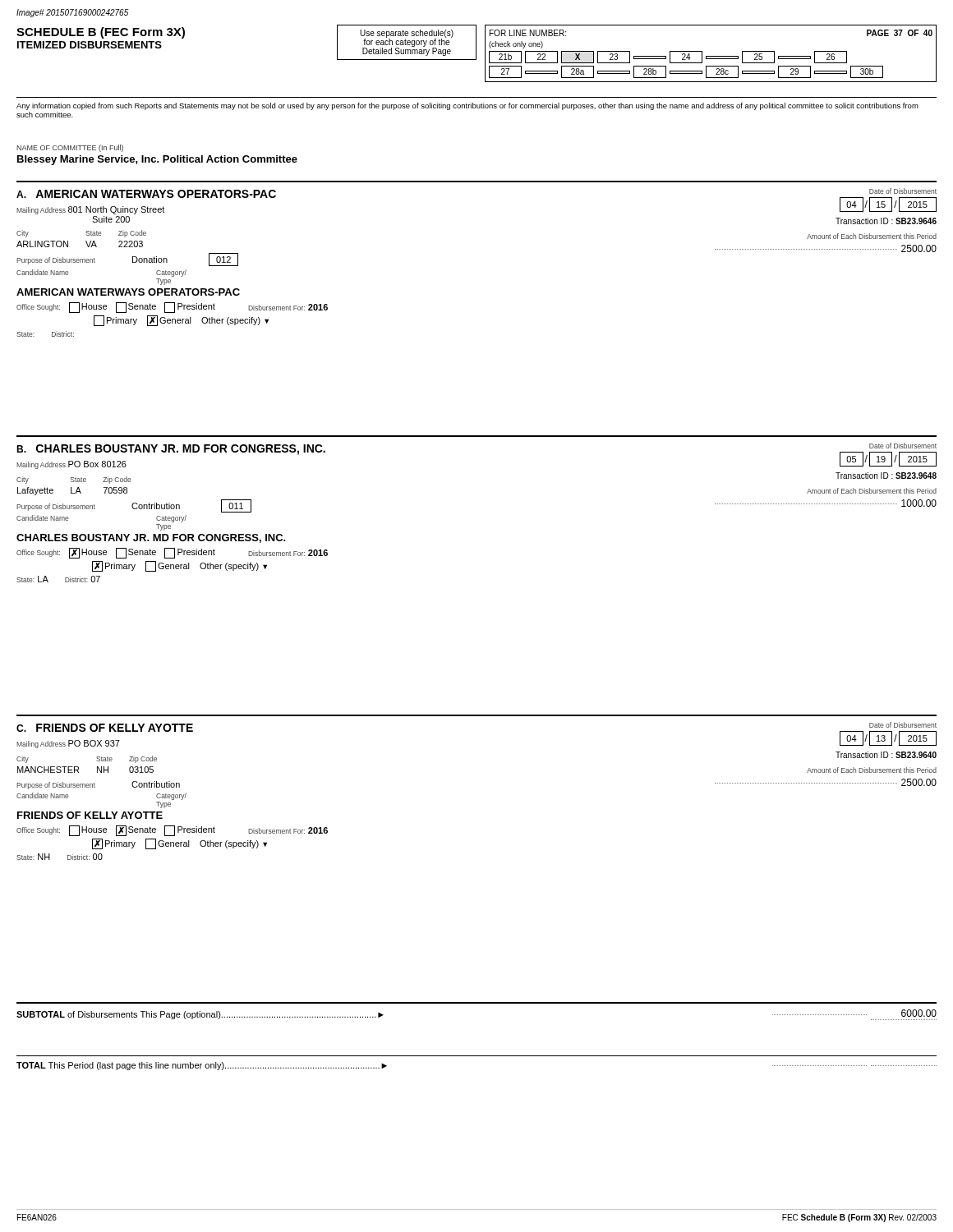The height and width of the screenshot is (1232, 953).
Task: Point to the text block starting "B. CHARLES BOUSTANY JR. MD FOR CONGRESS,"
Action: (114, 452)
